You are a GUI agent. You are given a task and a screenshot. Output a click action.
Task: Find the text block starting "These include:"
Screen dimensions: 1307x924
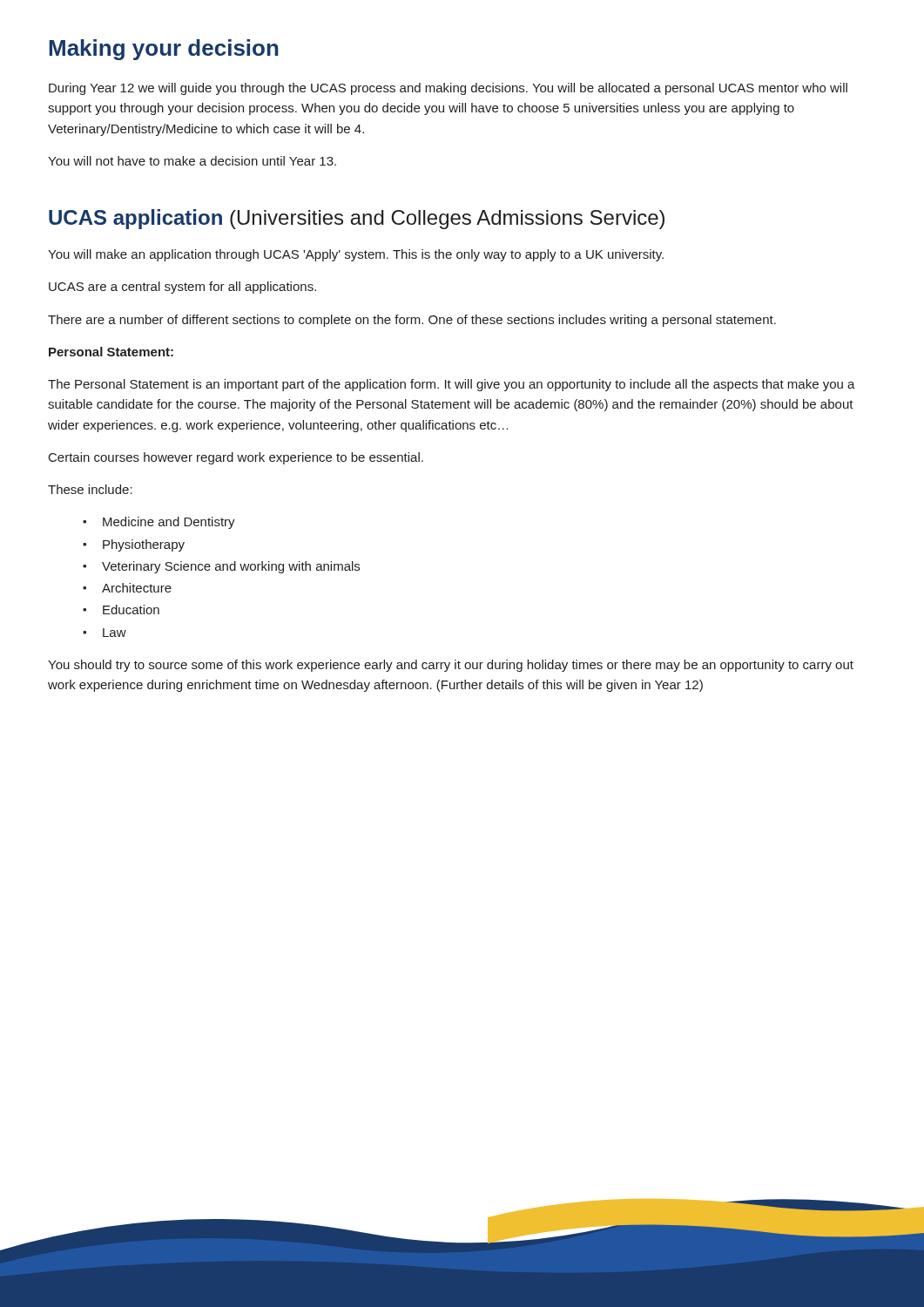[x=90, y=489]
